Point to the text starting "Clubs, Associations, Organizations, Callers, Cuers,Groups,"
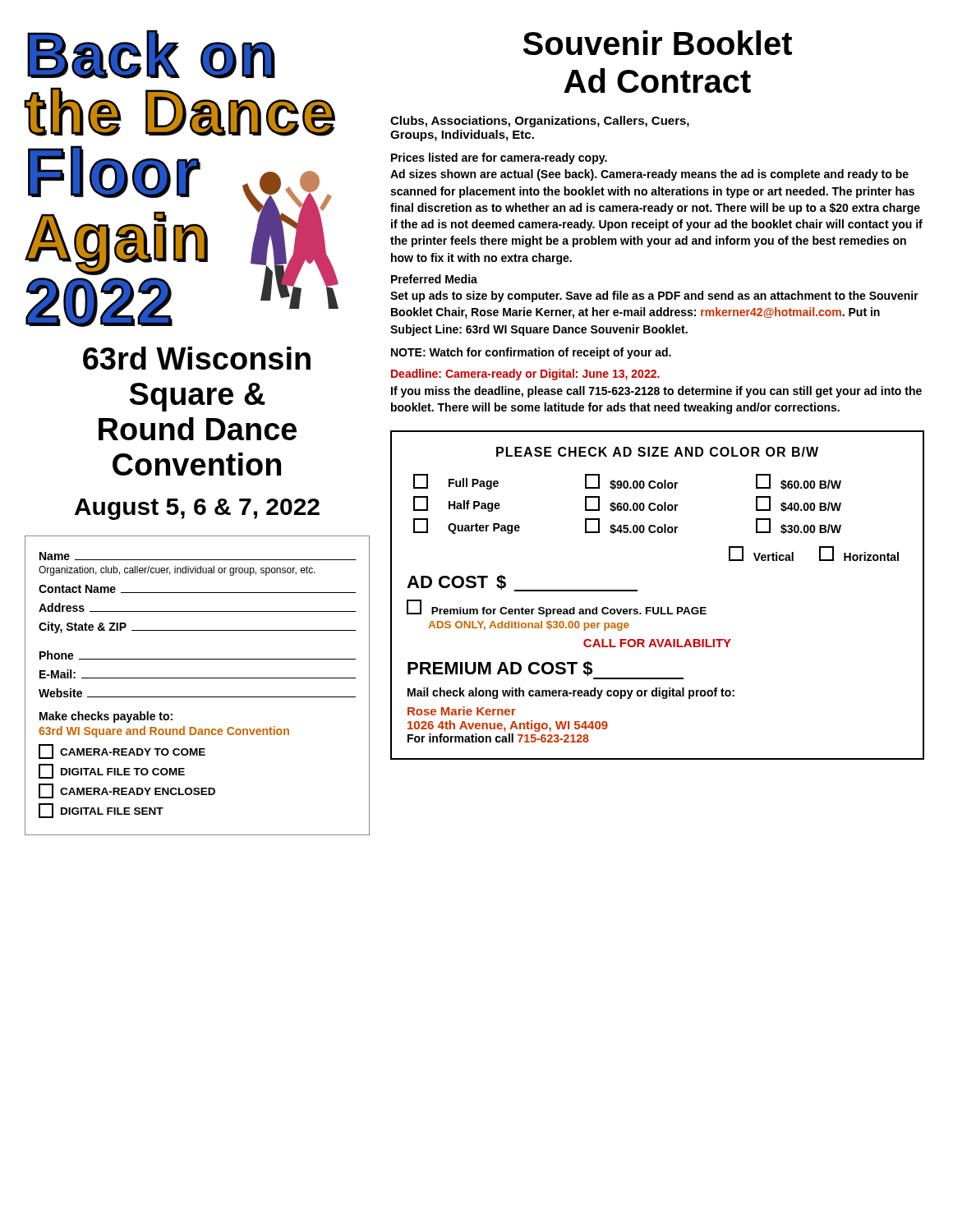Viewport: 953px width, 1232px height. 540,127
